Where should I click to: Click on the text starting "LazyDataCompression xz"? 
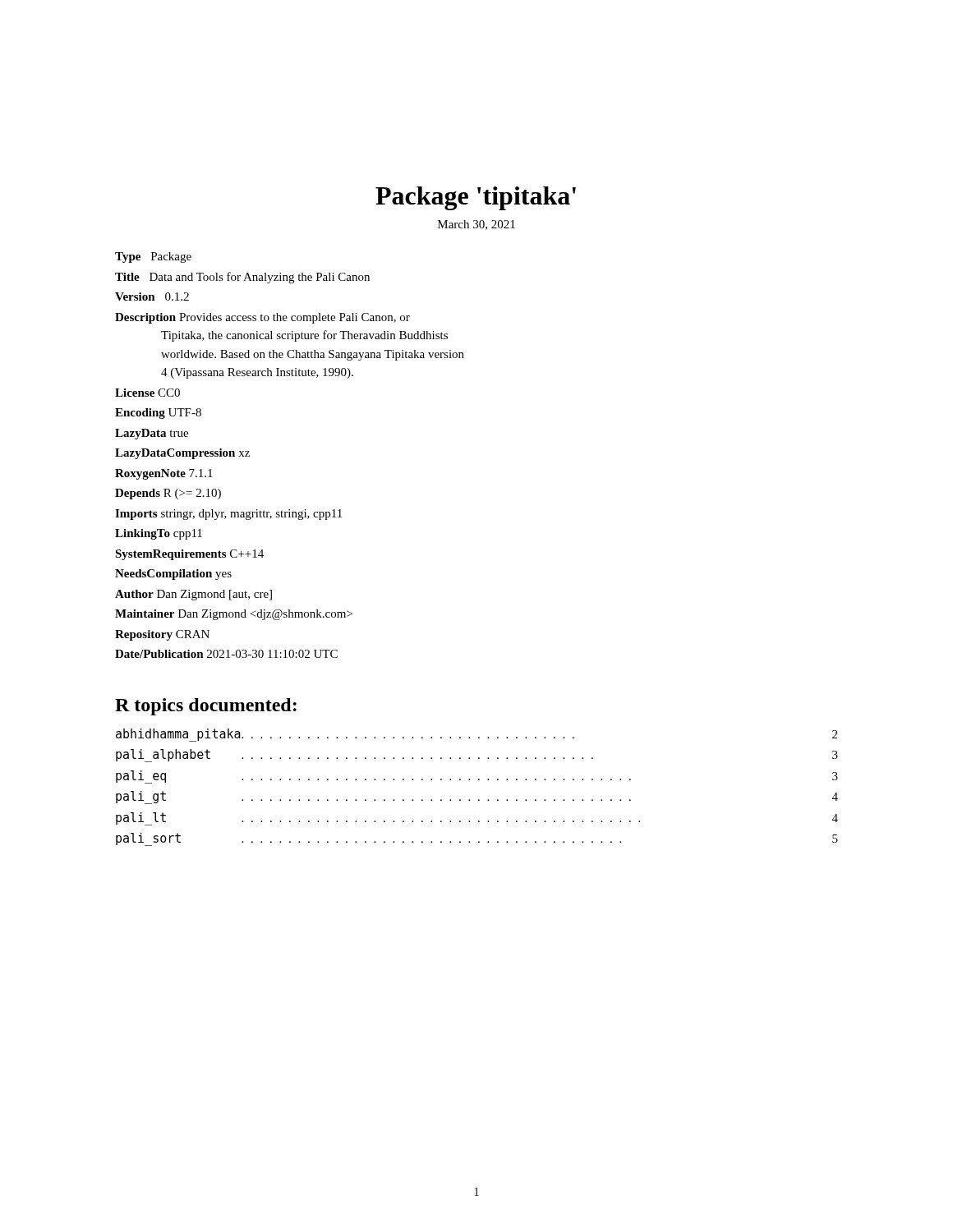pyautogui.click(x=182, y=453)
